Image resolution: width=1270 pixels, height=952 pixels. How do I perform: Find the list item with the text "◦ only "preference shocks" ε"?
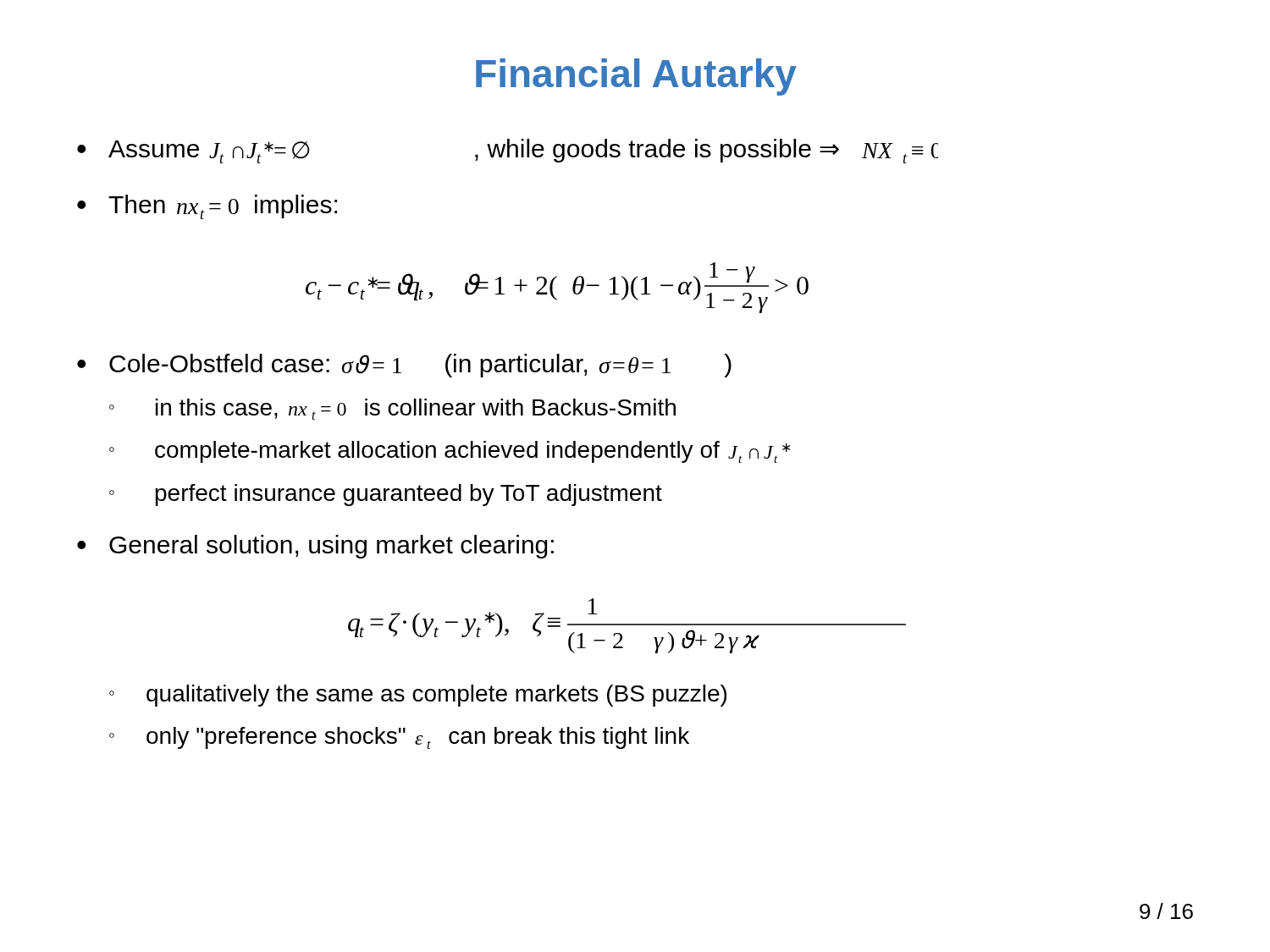(x=651, y=737)
